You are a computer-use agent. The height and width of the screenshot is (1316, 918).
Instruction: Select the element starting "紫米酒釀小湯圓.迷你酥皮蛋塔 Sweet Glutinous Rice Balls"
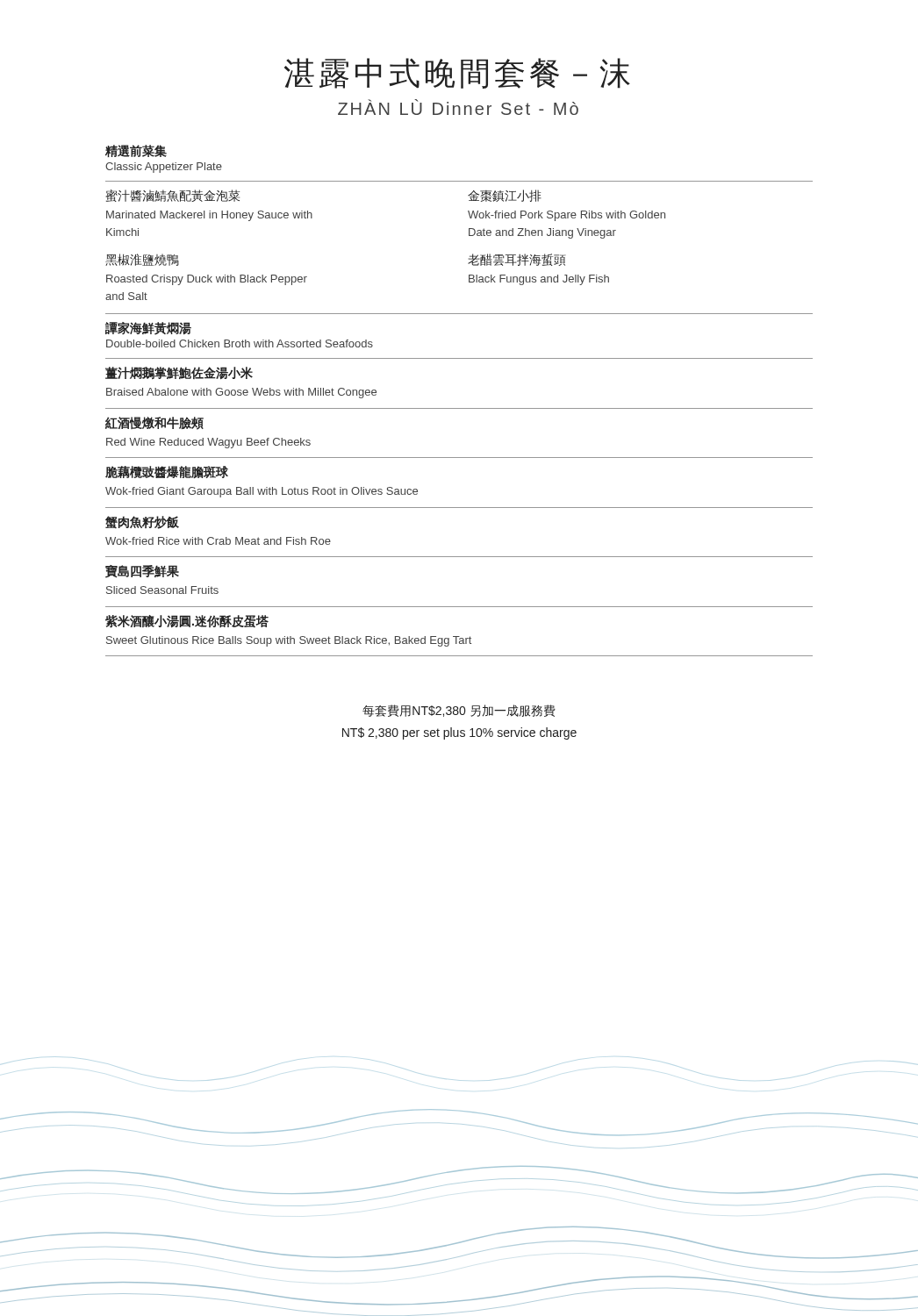pos(459,631)
